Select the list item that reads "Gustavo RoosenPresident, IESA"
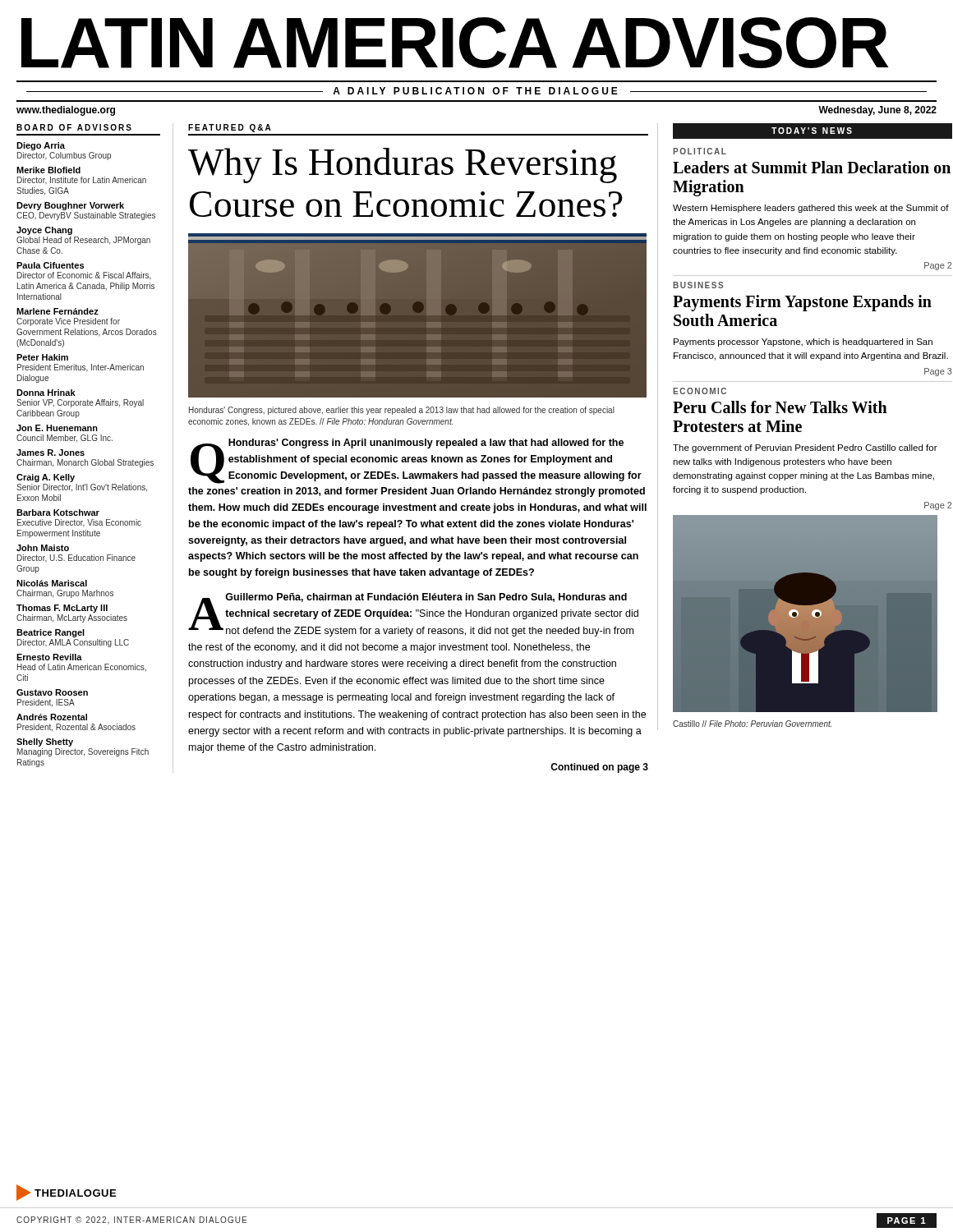Image resolution: width=953 pixels, height=1232 pixels. [88, 698]
